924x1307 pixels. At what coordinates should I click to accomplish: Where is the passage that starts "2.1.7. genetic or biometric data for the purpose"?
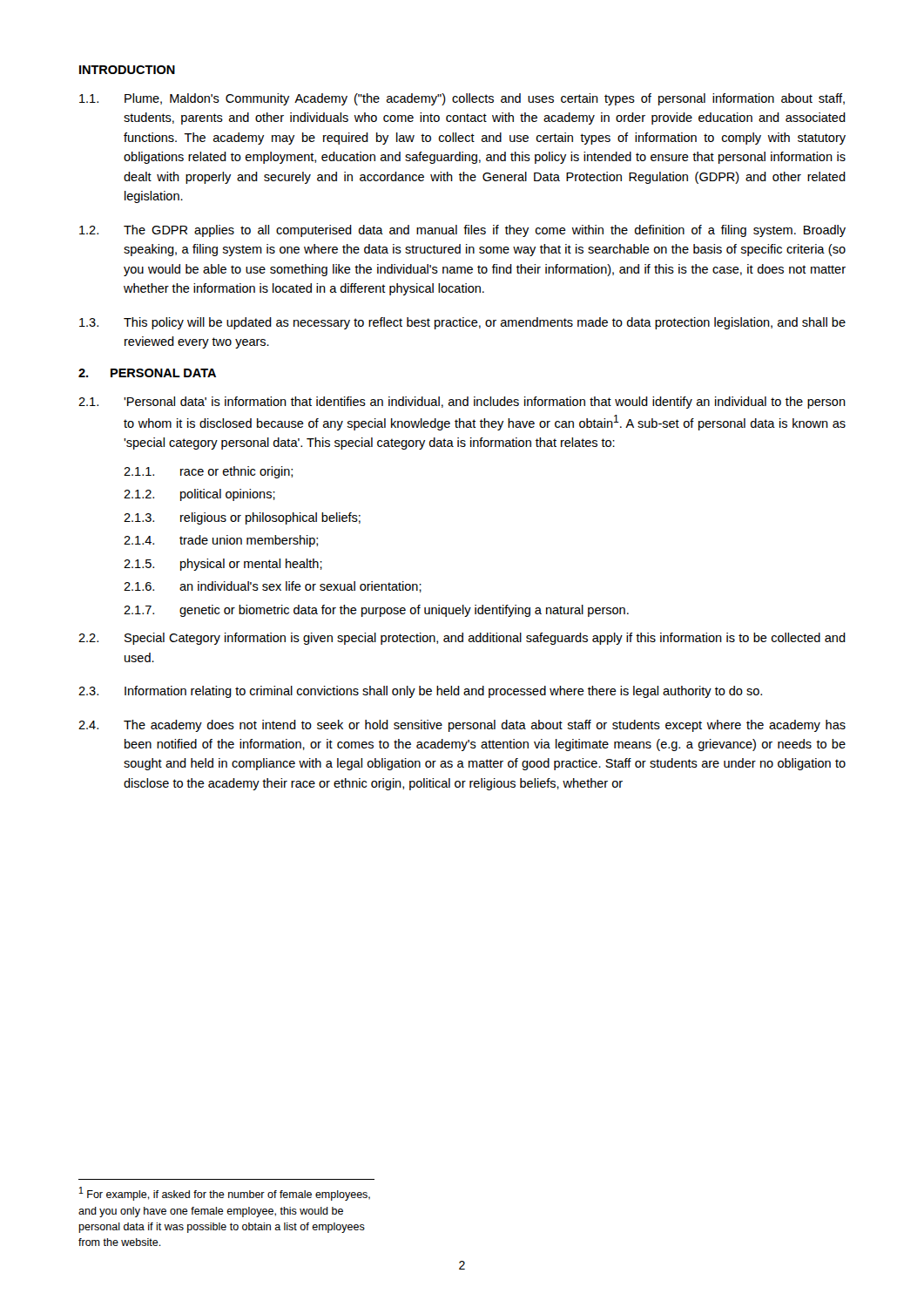[x=376, y=610]
